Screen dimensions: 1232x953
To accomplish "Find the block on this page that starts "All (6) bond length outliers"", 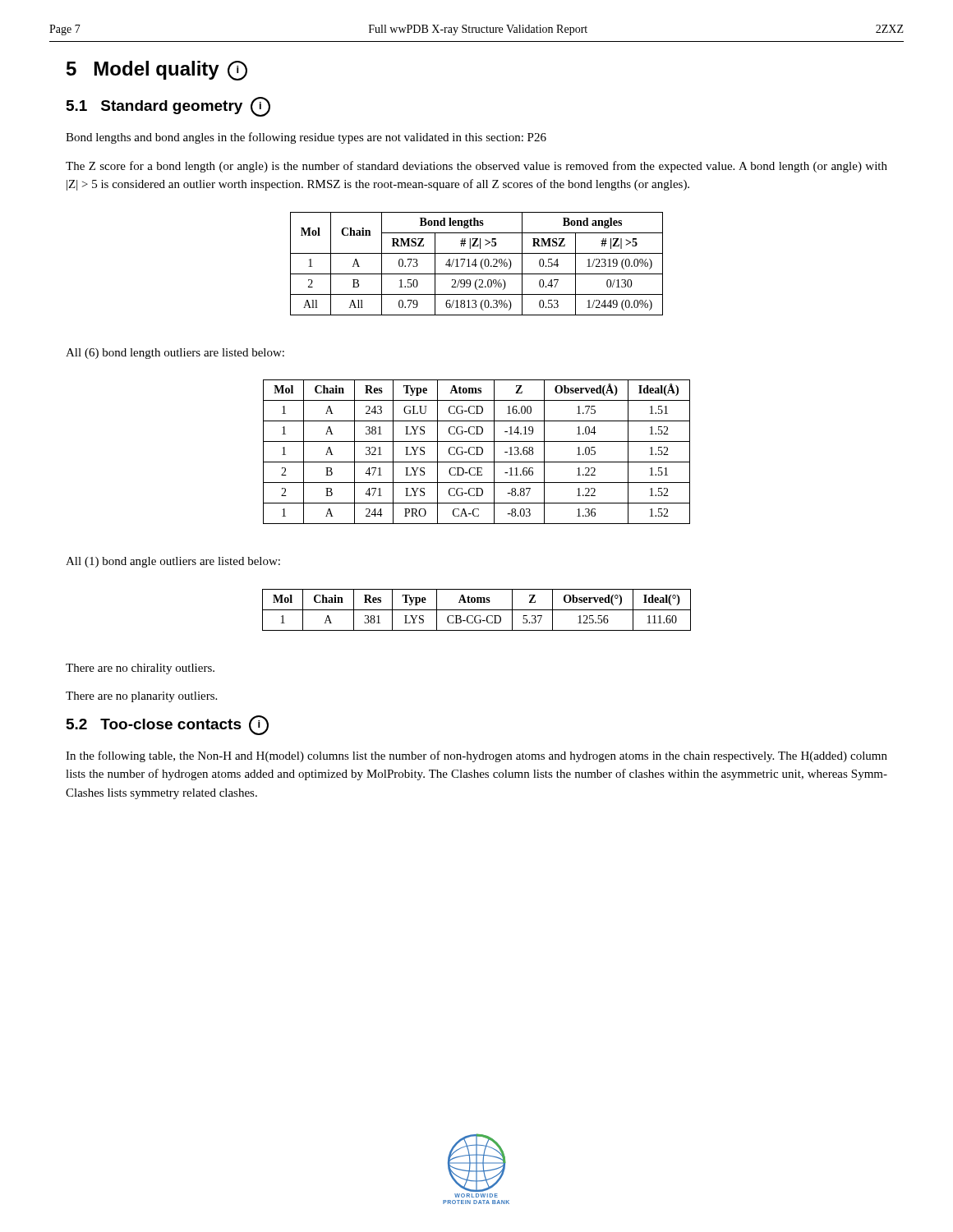I will [175, 354].
